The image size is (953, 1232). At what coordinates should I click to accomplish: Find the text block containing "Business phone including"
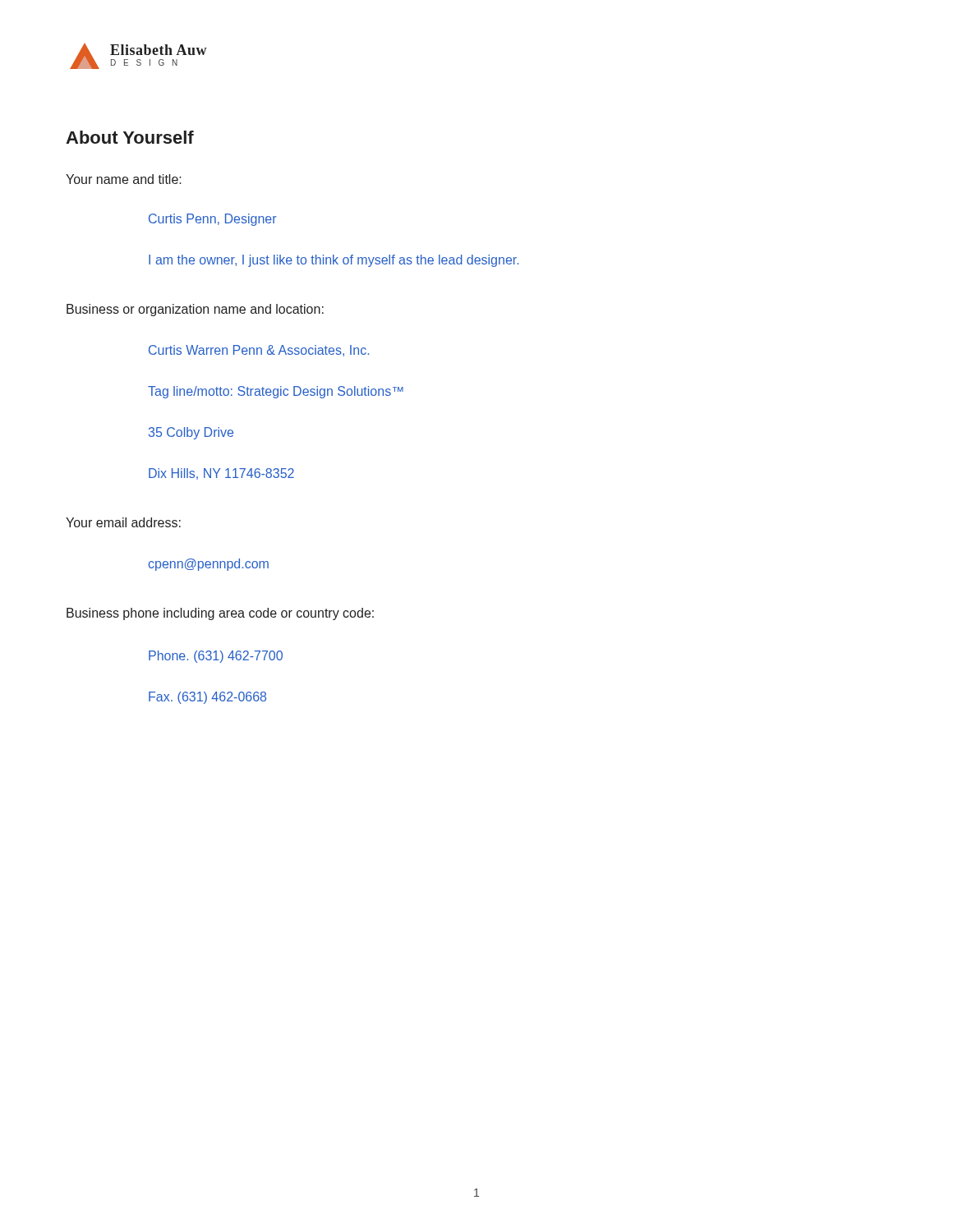(220, 613)
